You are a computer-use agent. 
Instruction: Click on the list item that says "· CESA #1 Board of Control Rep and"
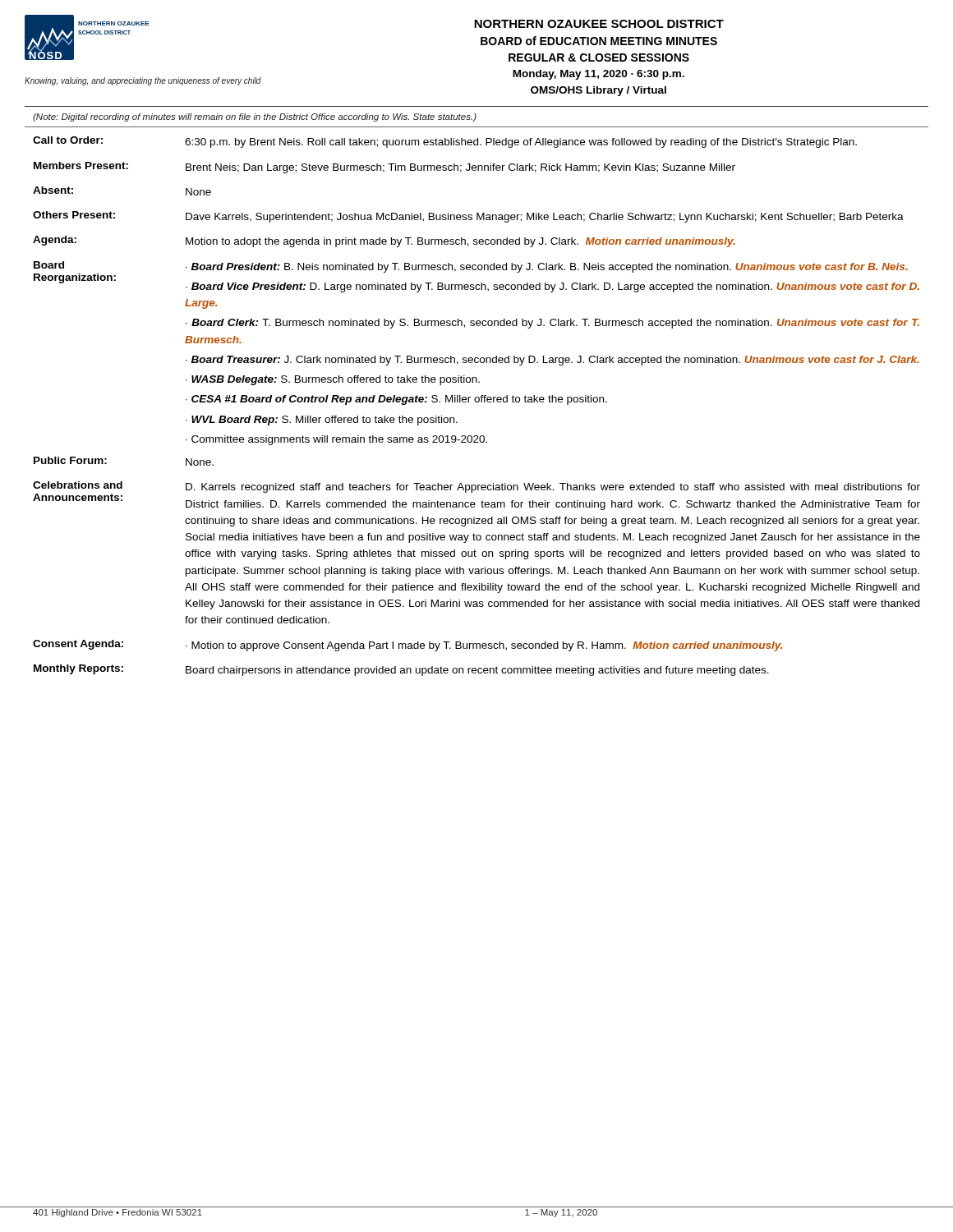tap(396, 399)
